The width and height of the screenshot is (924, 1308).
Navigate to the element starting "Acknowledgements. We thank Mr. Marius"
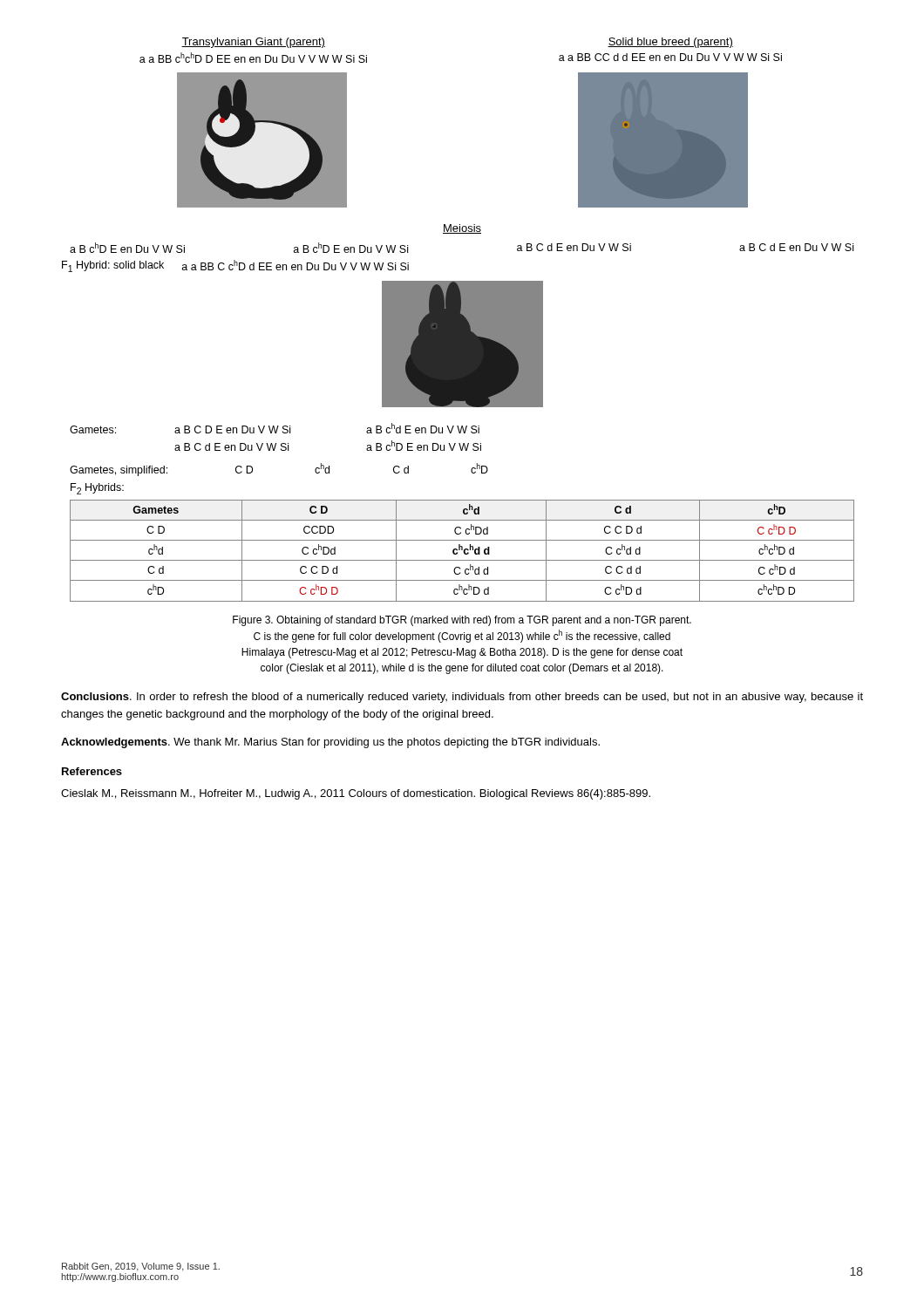pyautogui.click(x=331, y=742)
